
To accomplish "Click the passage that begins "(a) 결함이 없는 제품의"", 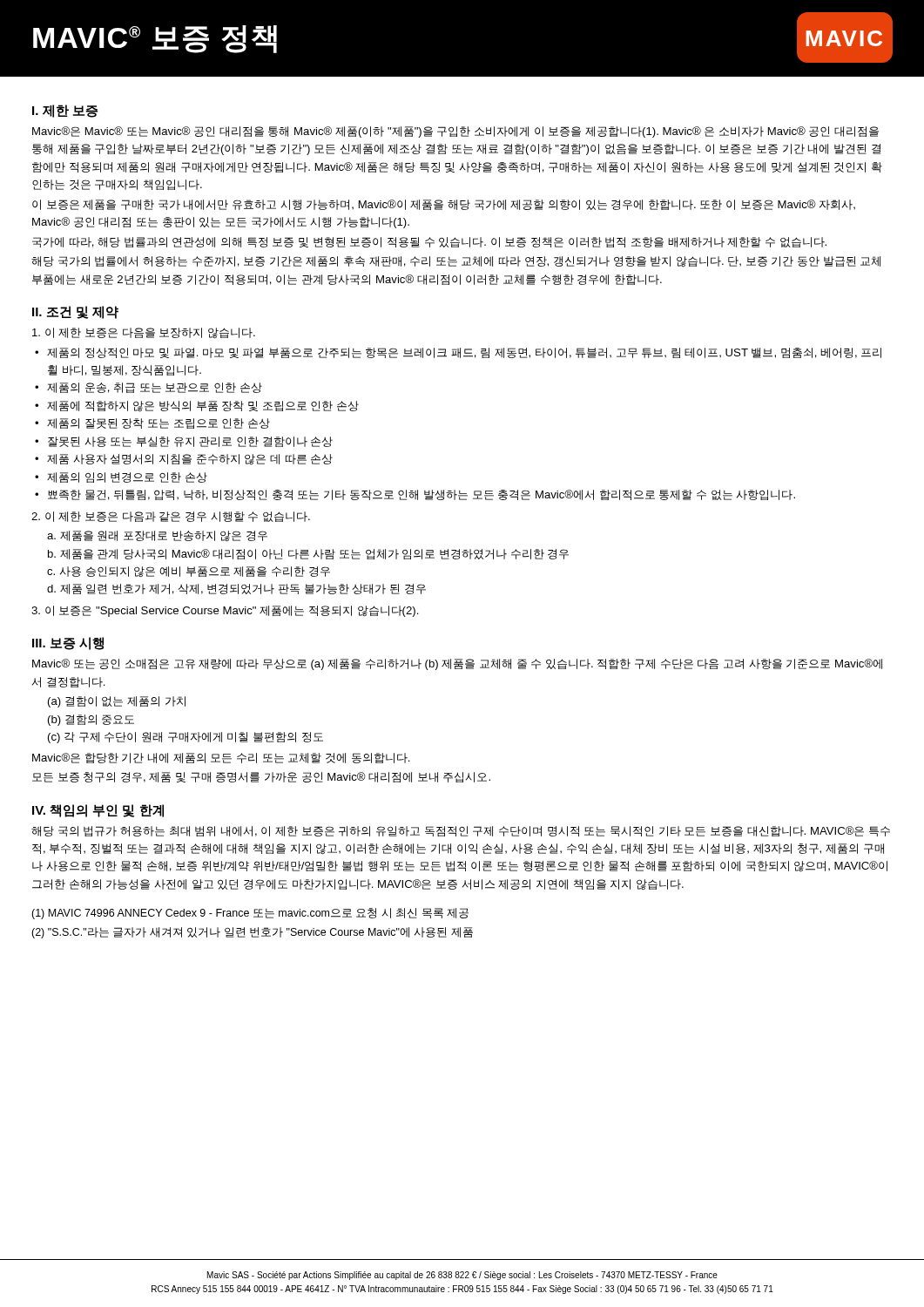I will click(117, 701).
